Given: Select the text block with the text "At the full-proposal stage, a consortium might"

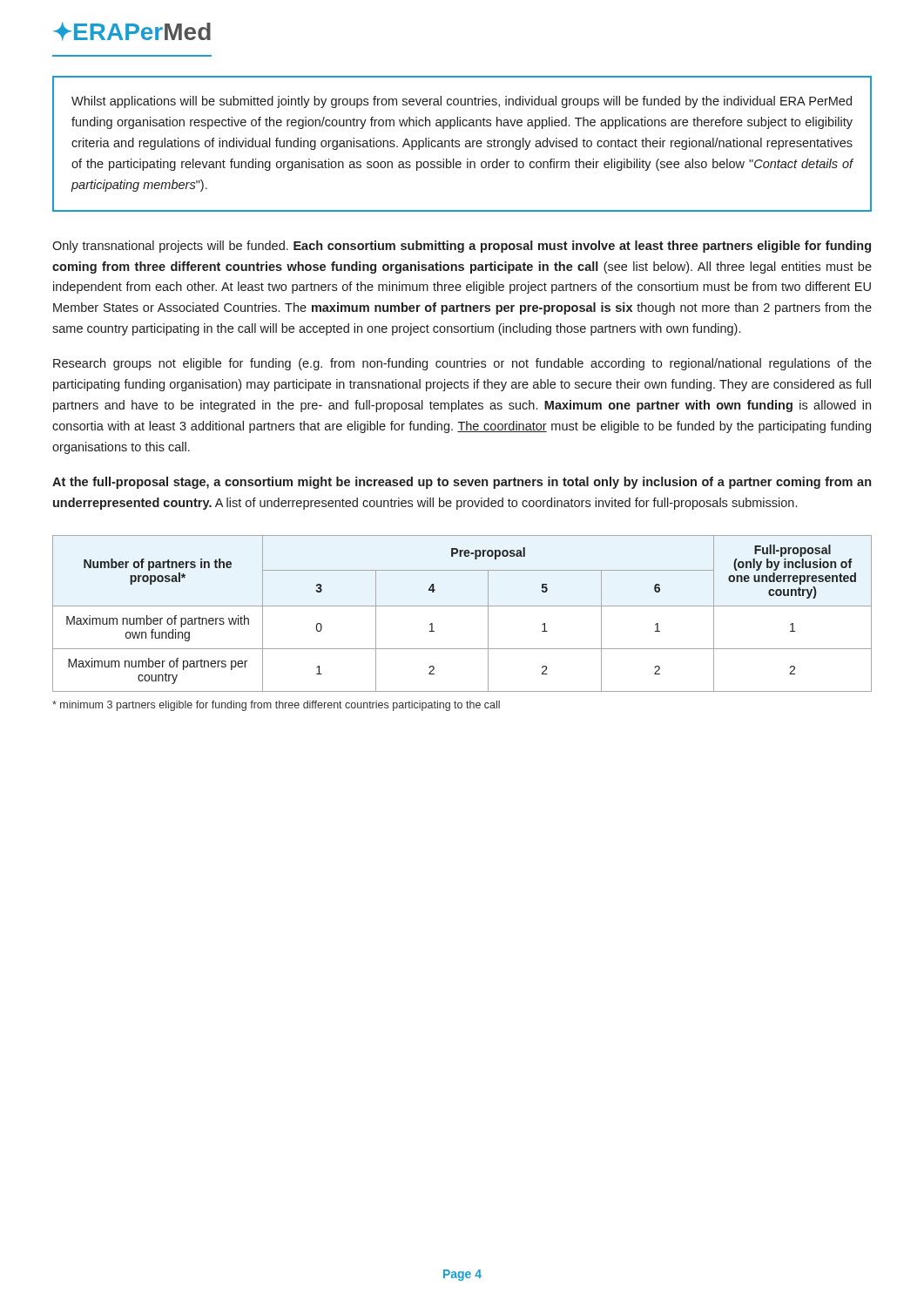Looking at the screenshot, I should (x=462, y=492).
